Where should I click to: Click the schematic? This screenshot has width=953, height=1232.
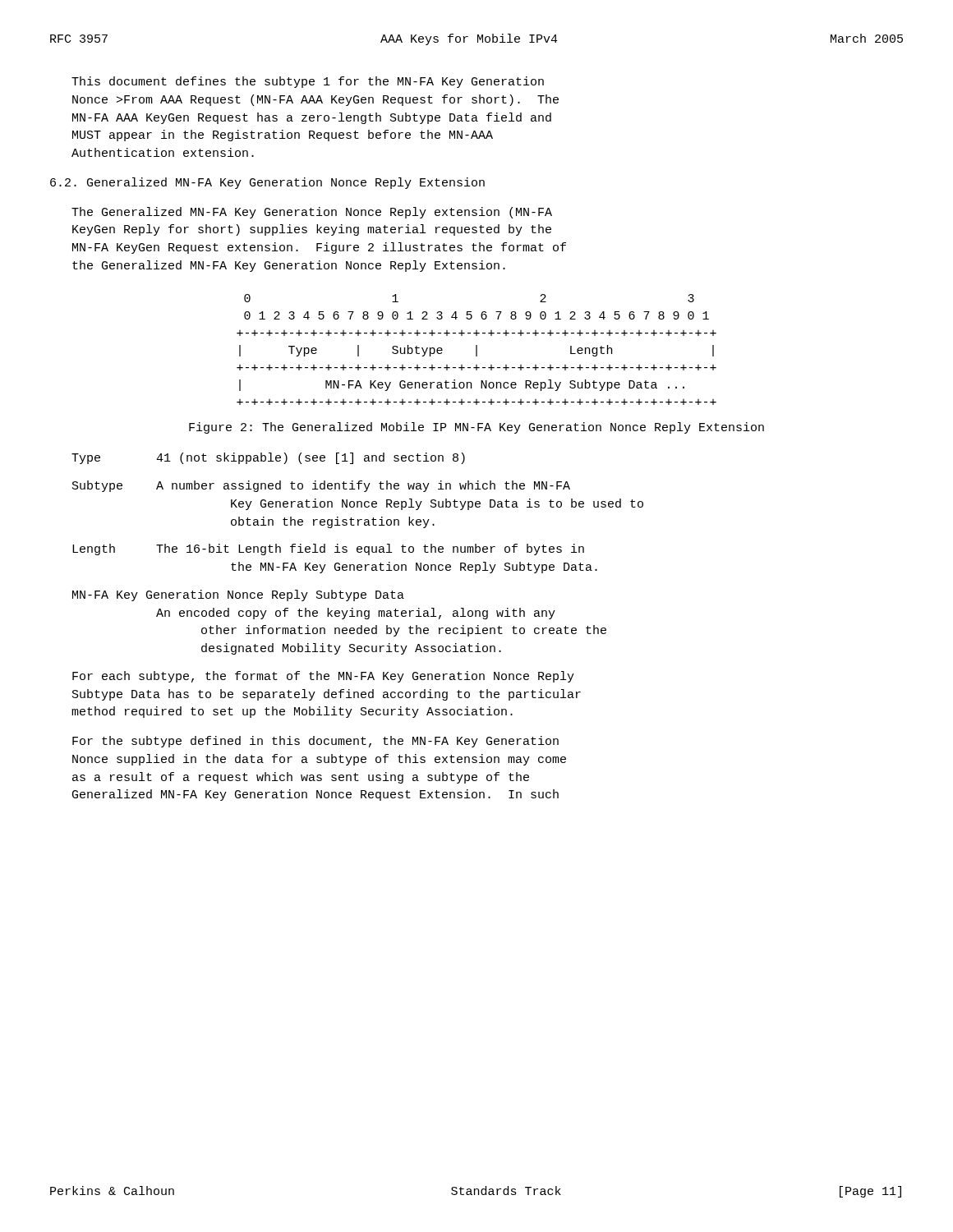(x=476, y=351)
